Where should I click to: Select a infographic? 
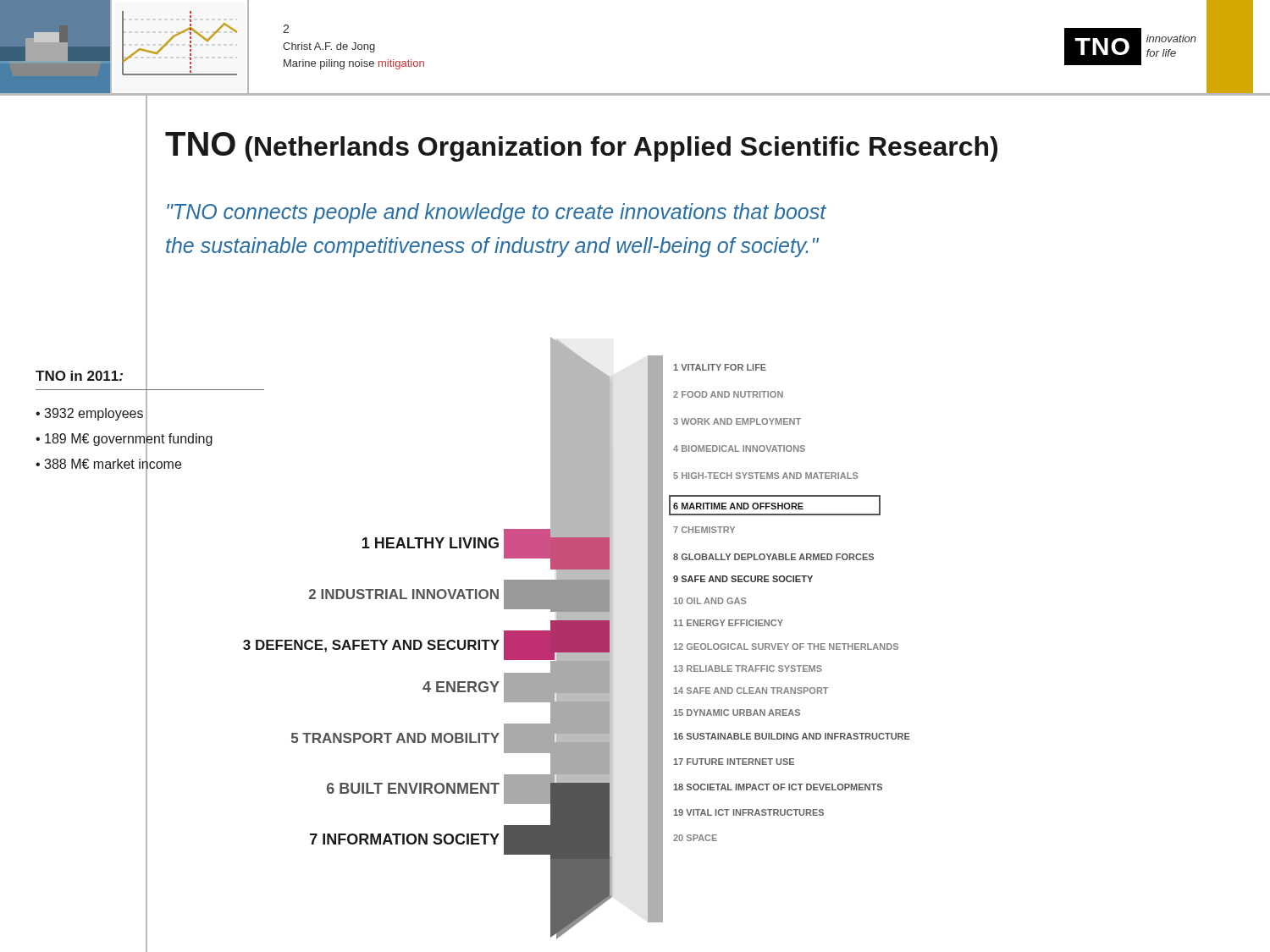pyautogui.click(x=718, y=633)
